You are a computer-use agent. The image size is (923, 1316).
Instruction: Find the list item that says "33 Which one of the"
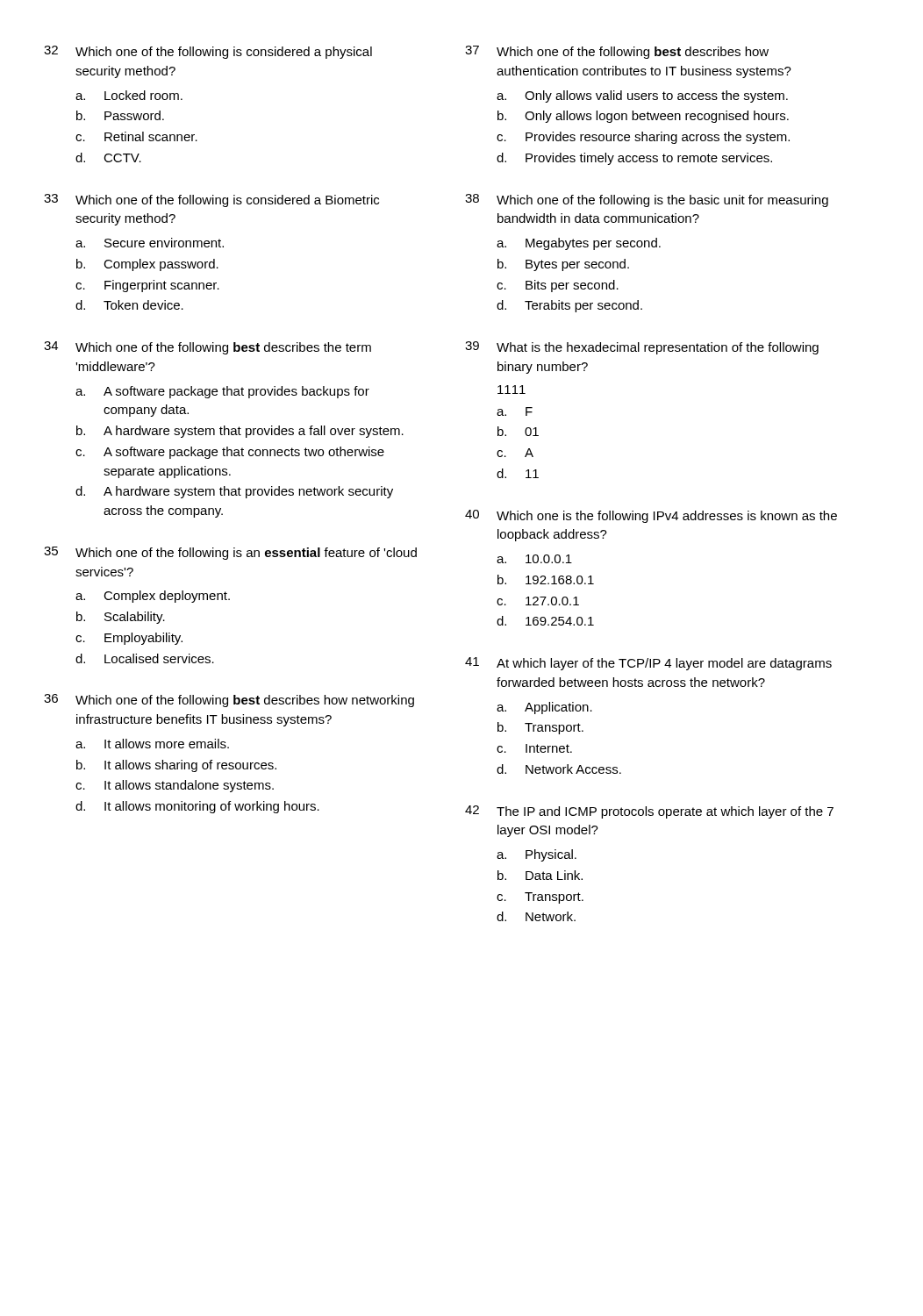coord(233,252)
